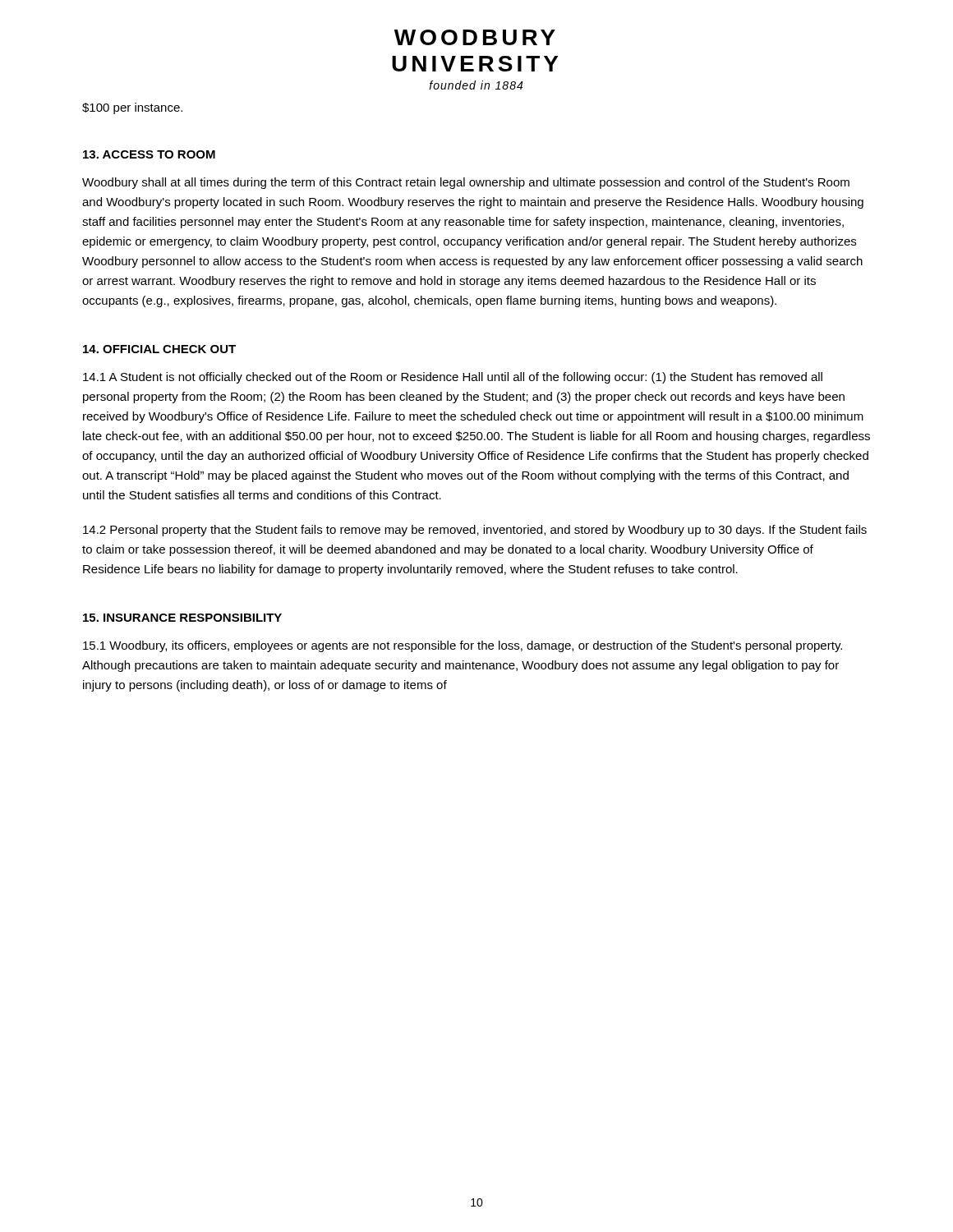This screenshot has width=953, height=1232.
Task: Click the passage that begins "2 Personal property that the"
Action: coord(475,549)
